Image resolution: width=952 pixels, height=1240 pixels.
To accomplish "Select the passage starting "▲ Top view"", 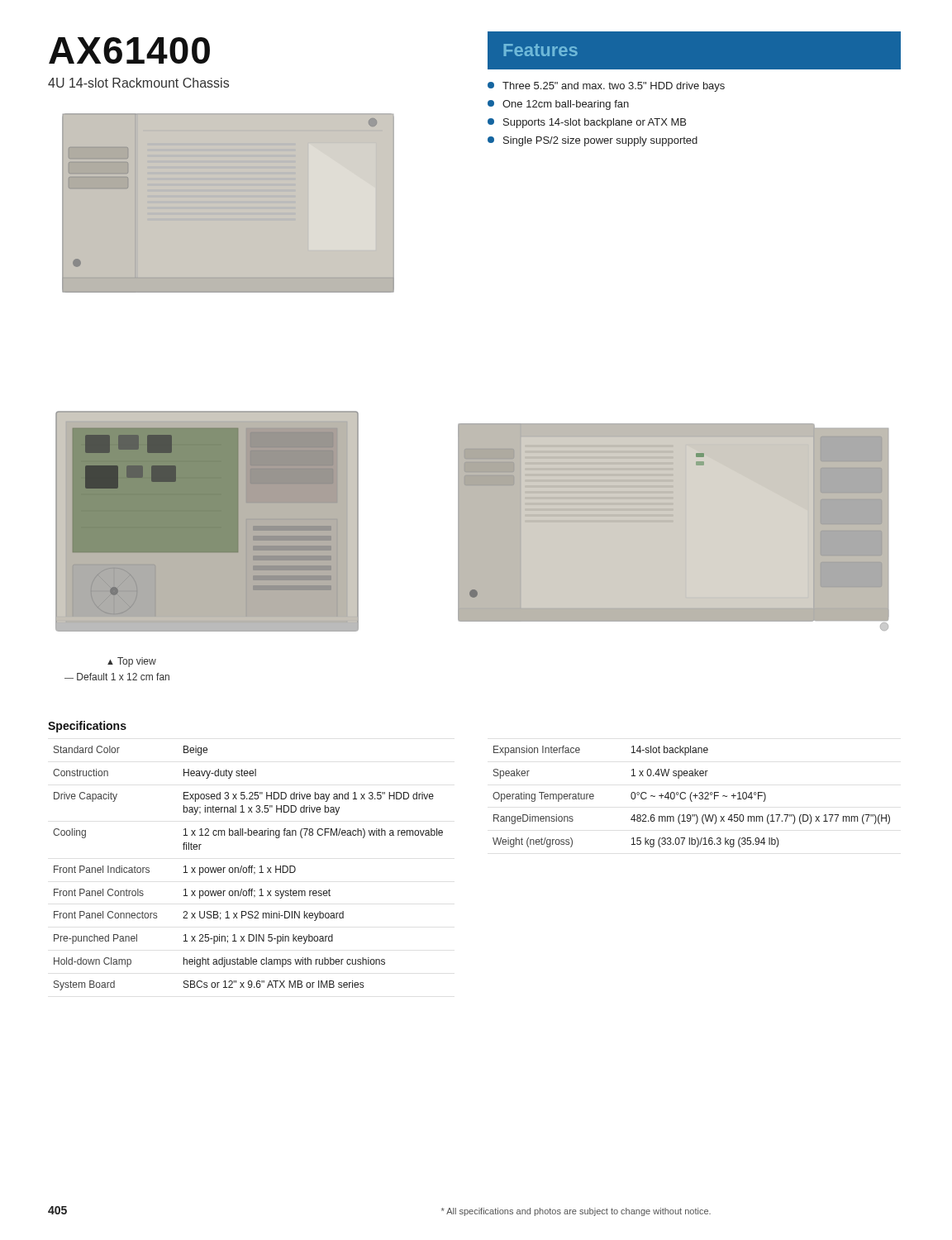I will 131,661.
